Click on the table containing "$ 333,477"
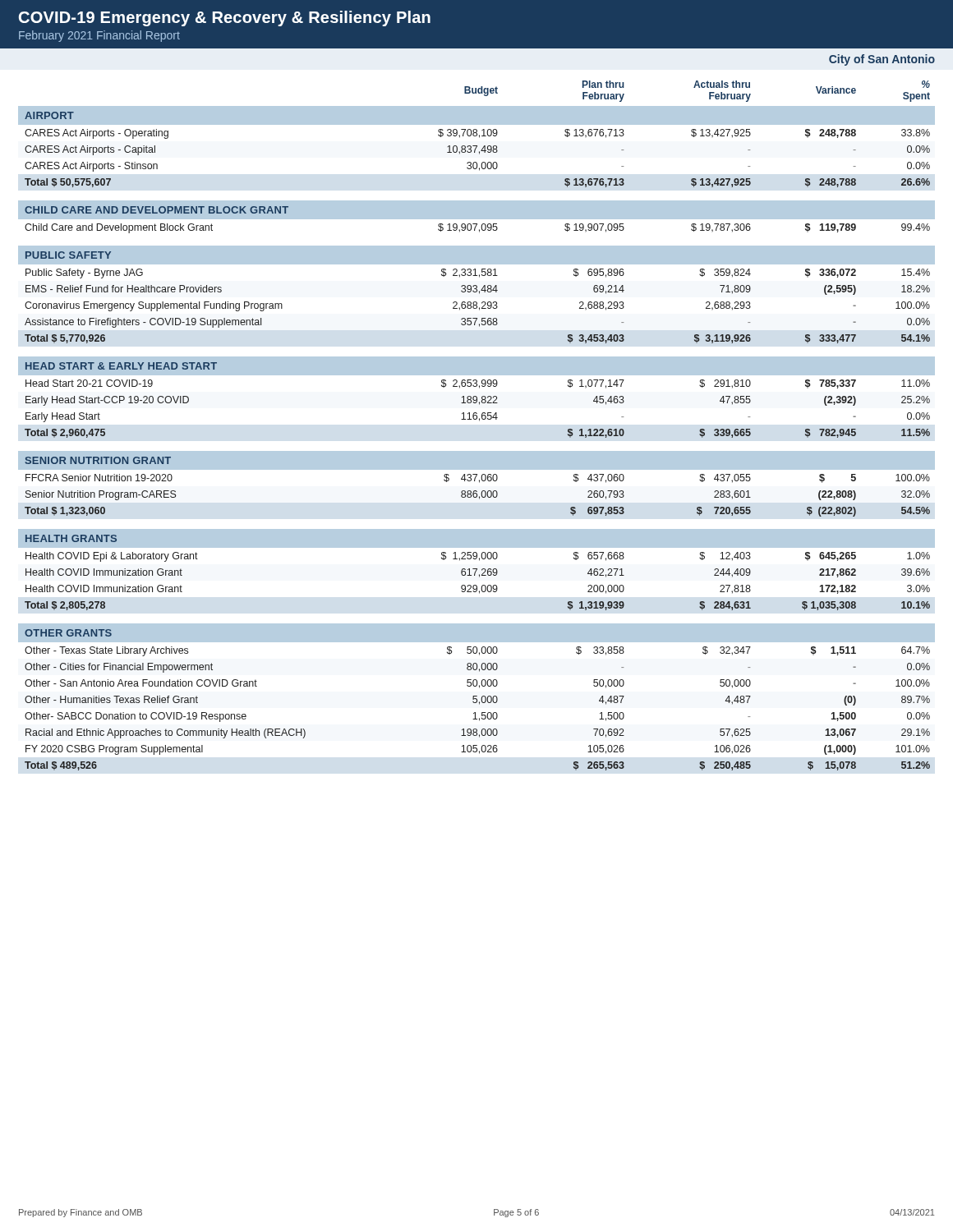This screenshot has height=1232, width=953. pyautogui.click(x=476, y=296)
